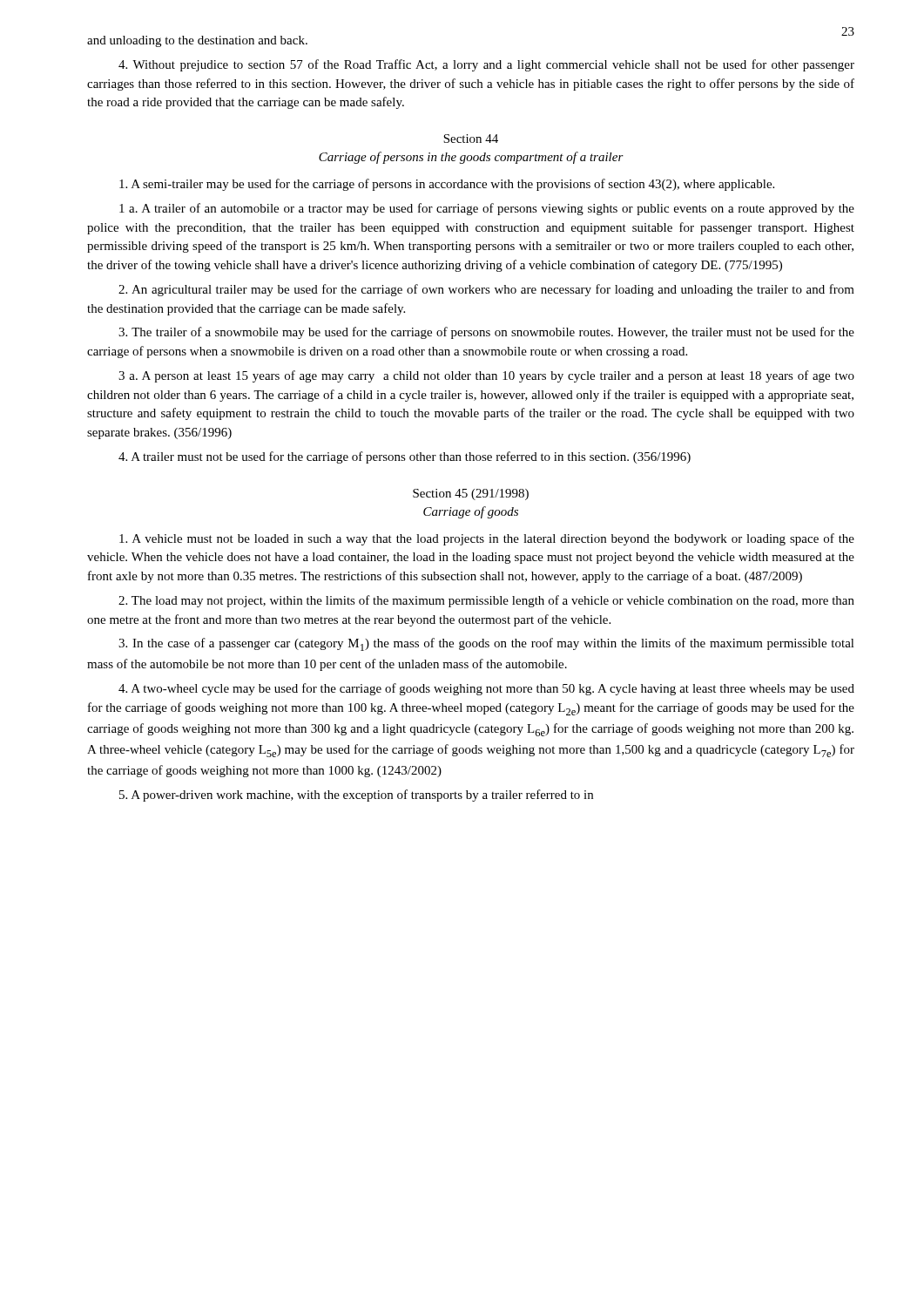Find the section header with the text "Carriage of persons"
The width and height of the screenshot is (924, 1307).
click(471, 157)
